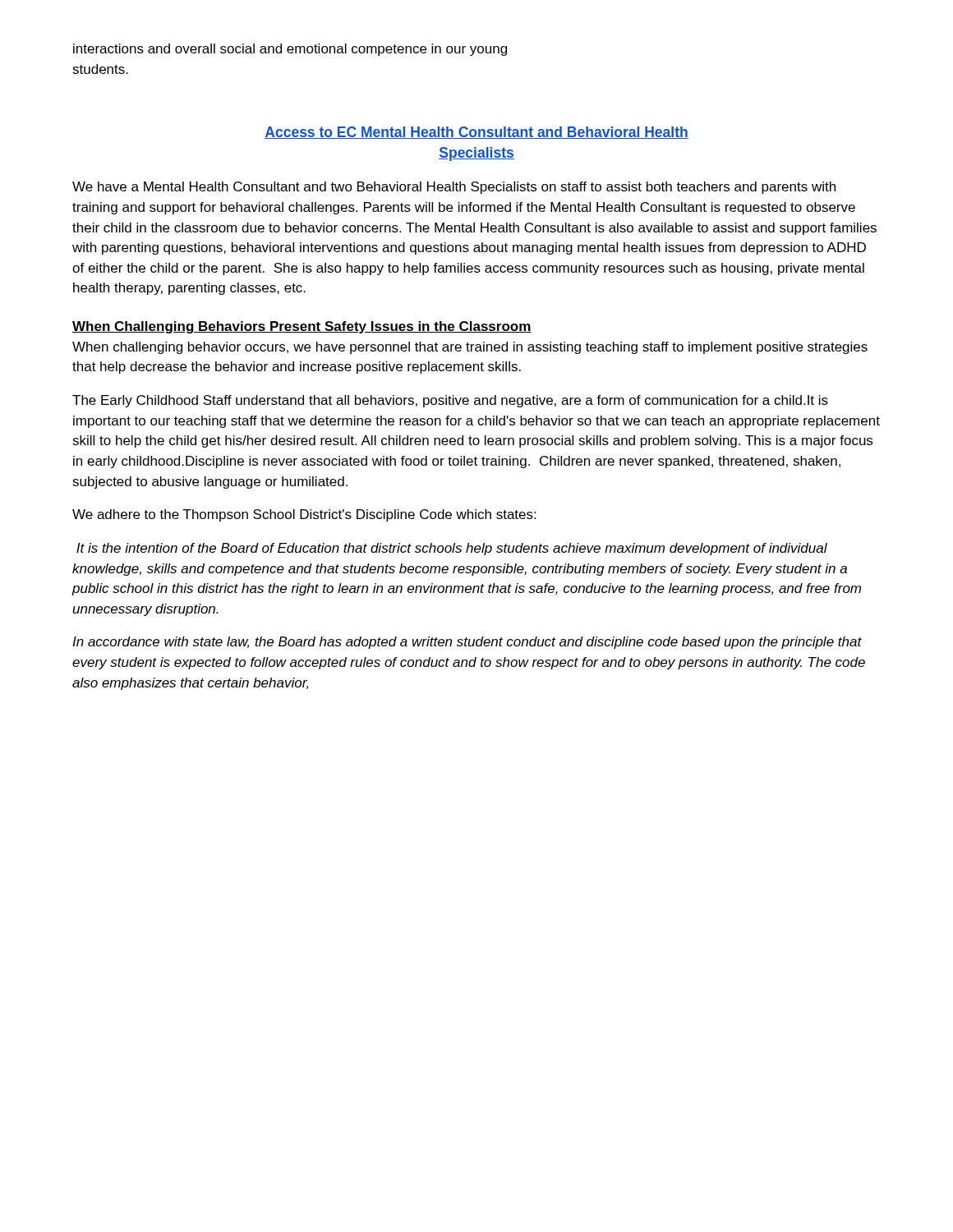This screenshot has width=953, height=1232.
Task: Where is the section header that starts "When Challenging Behaviors Present Safety Issues in"?
Action: tap(302, 327)
